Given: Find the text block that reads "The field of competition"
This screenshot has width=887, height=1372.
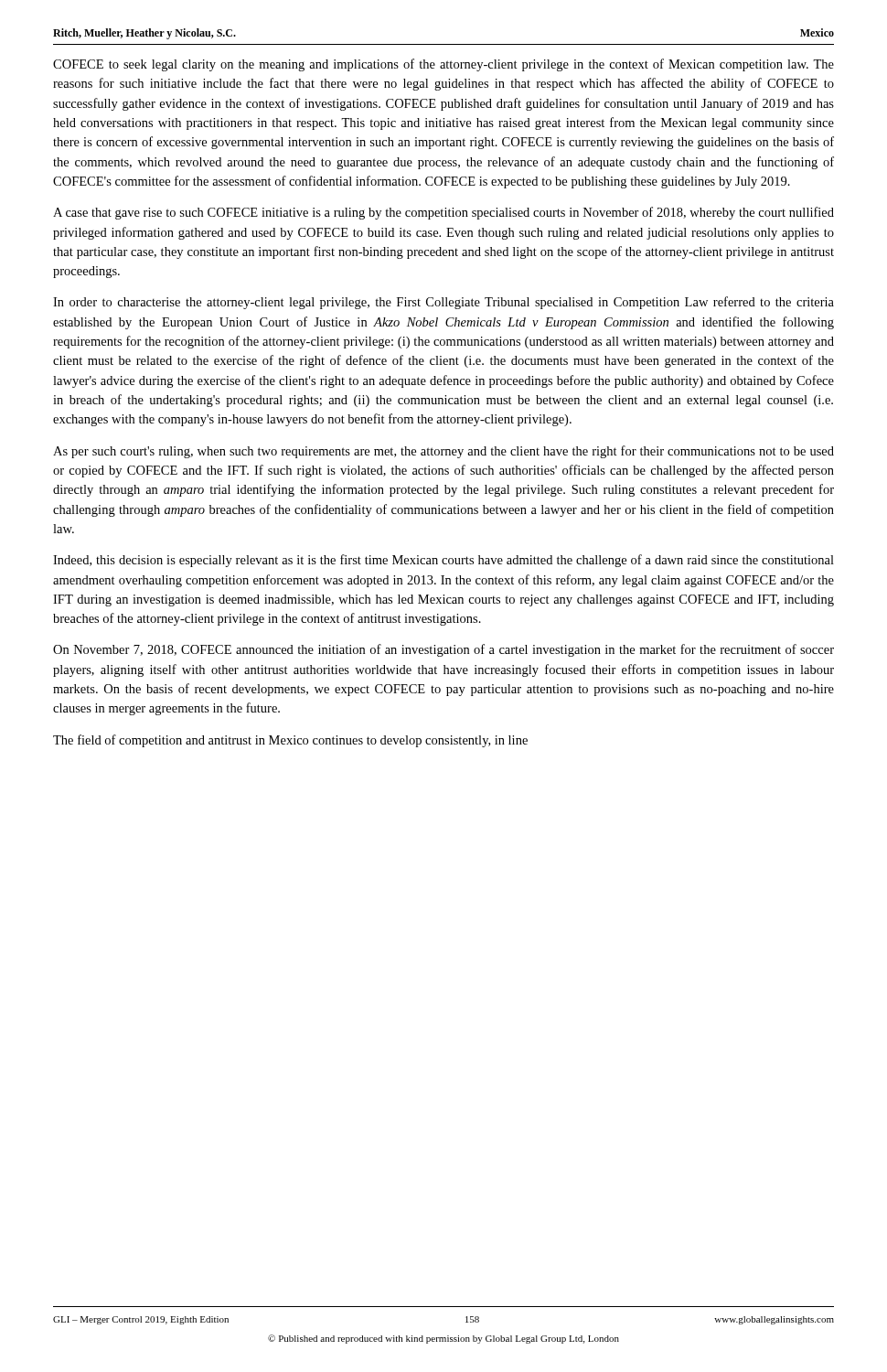Looking at the screenshot, I should [x=290, y=740].
